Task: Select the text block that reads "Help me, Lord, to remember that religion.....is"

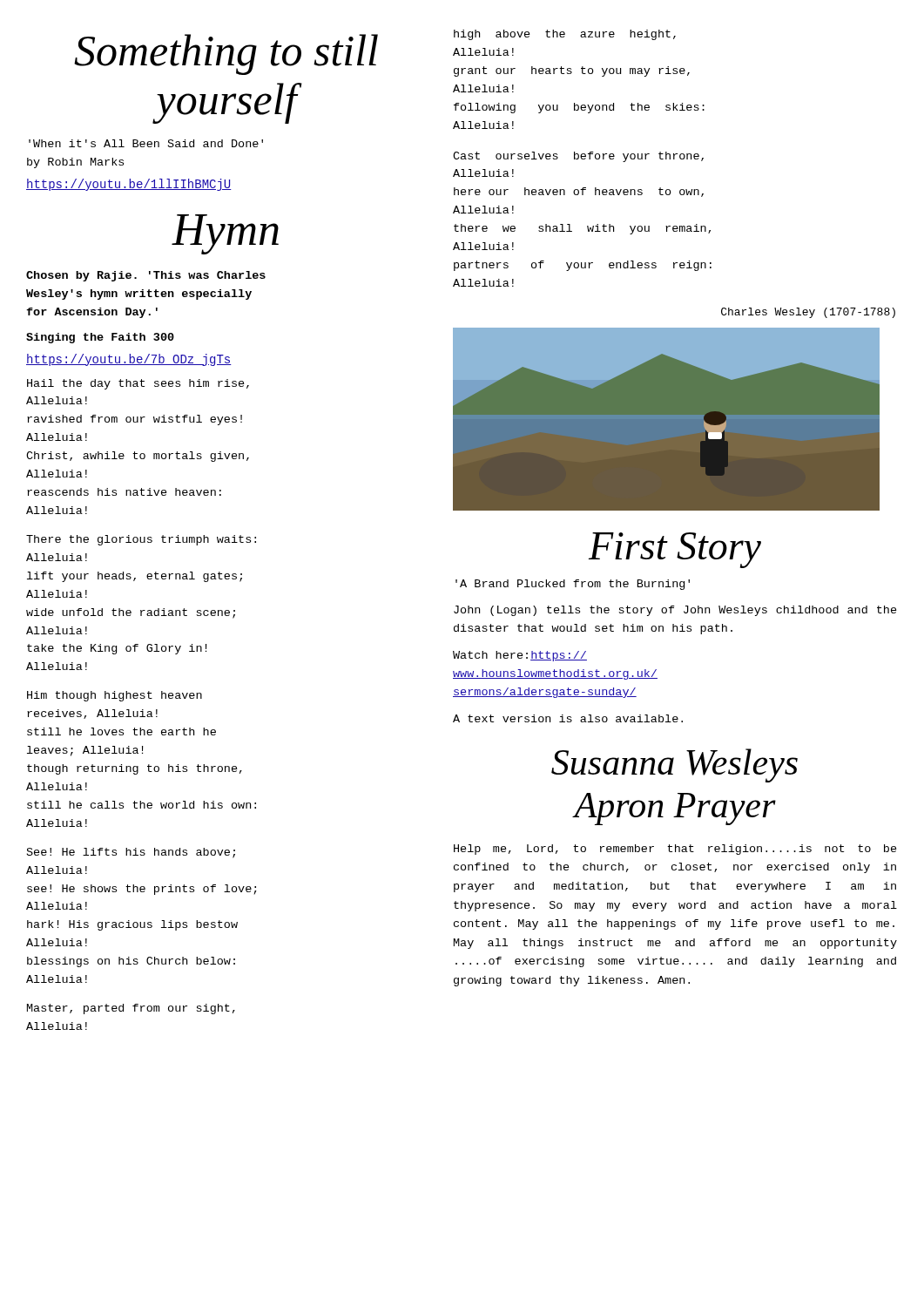Action: click(675, 915)
